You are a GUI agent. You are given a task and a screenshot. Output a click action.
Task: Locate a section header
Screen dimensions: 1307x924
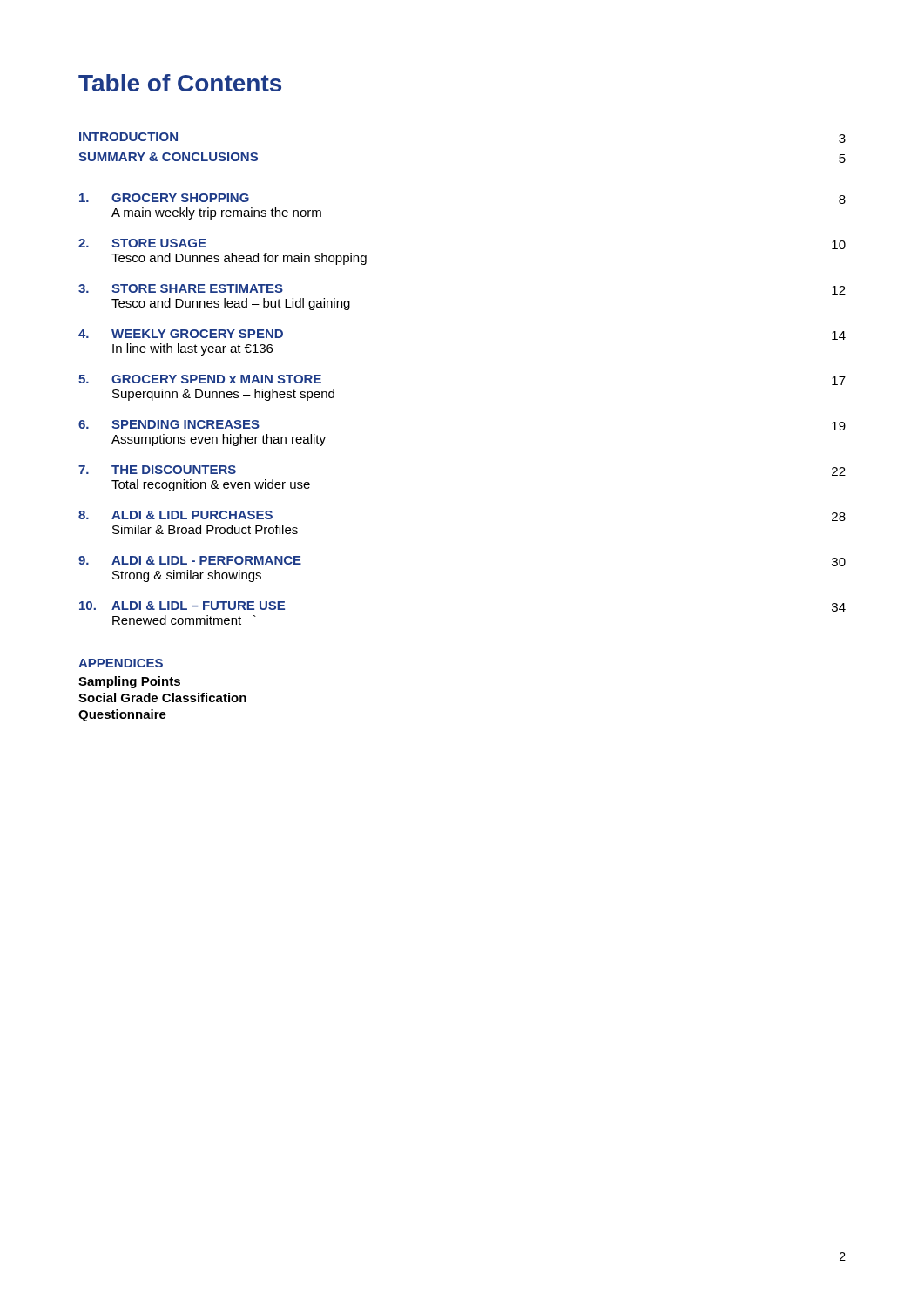click(x=121, y=663)
